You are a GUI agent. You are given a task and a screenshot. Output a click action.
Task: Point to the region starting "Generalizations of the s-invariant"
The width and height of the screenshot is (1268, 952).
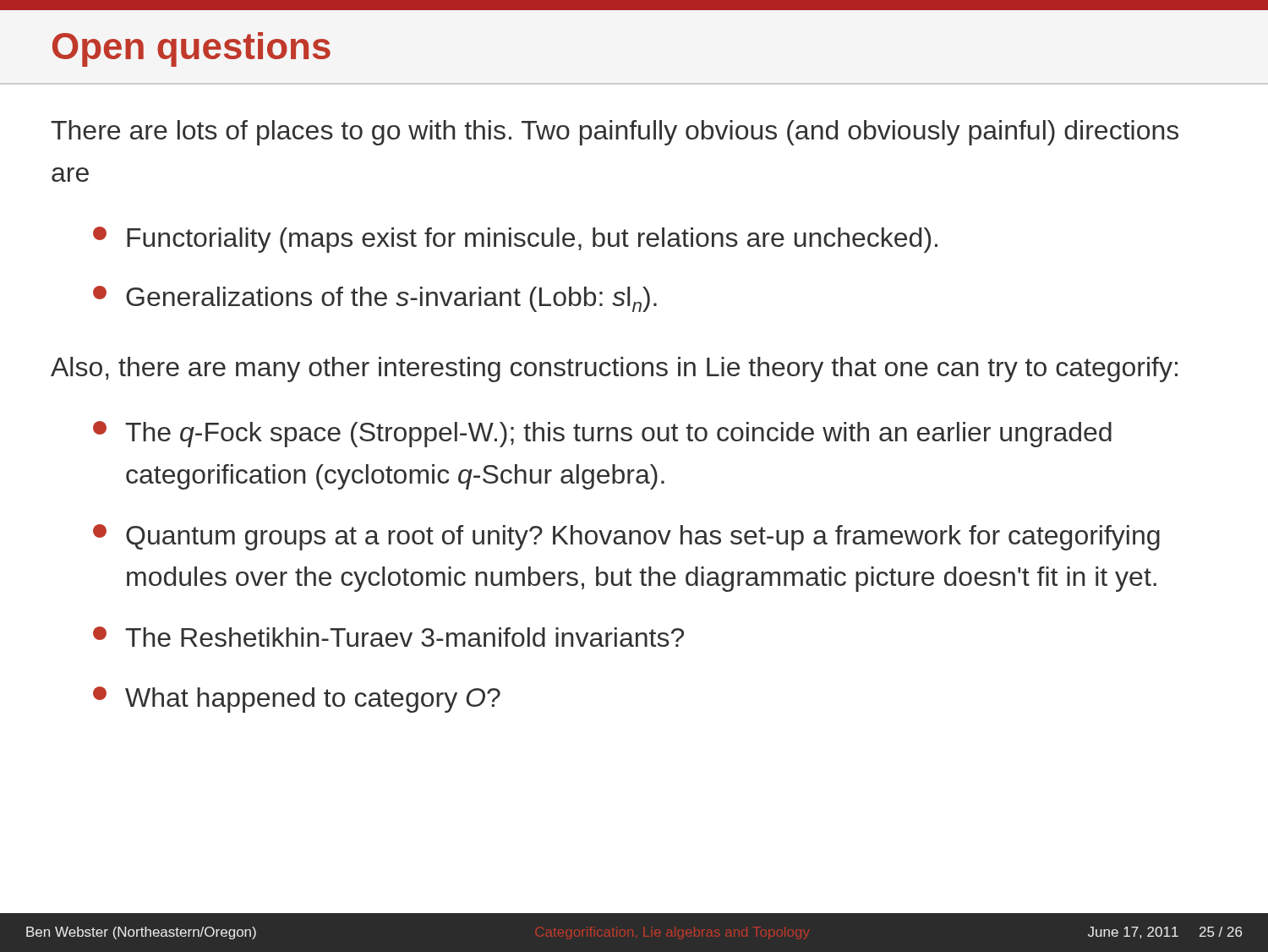376,299
